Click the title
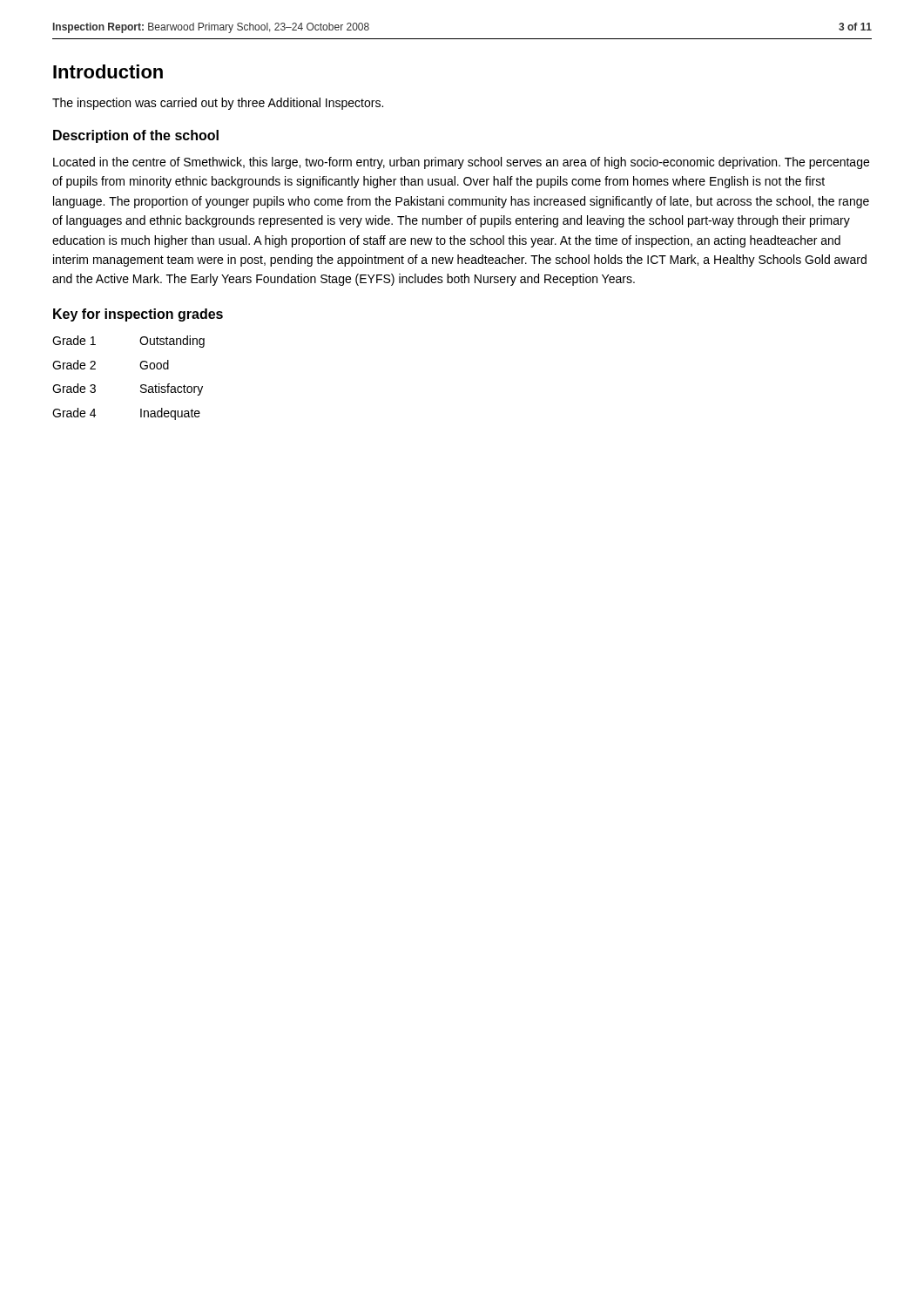The height and width of the screenshot is (1307, 924). click(x=108, y=72)
